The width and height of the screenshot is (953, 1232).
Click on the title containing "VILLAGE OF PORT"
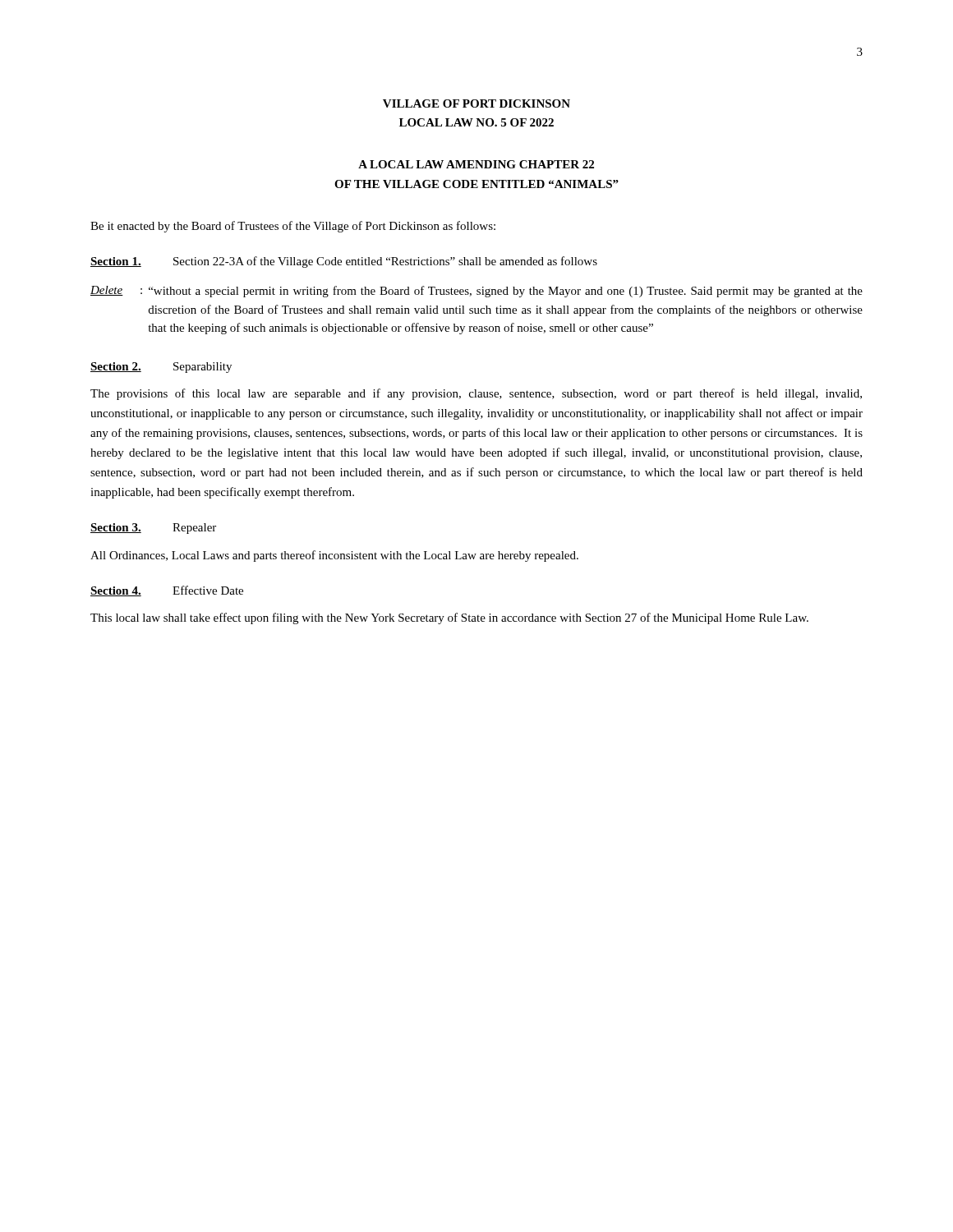(476, 113)
